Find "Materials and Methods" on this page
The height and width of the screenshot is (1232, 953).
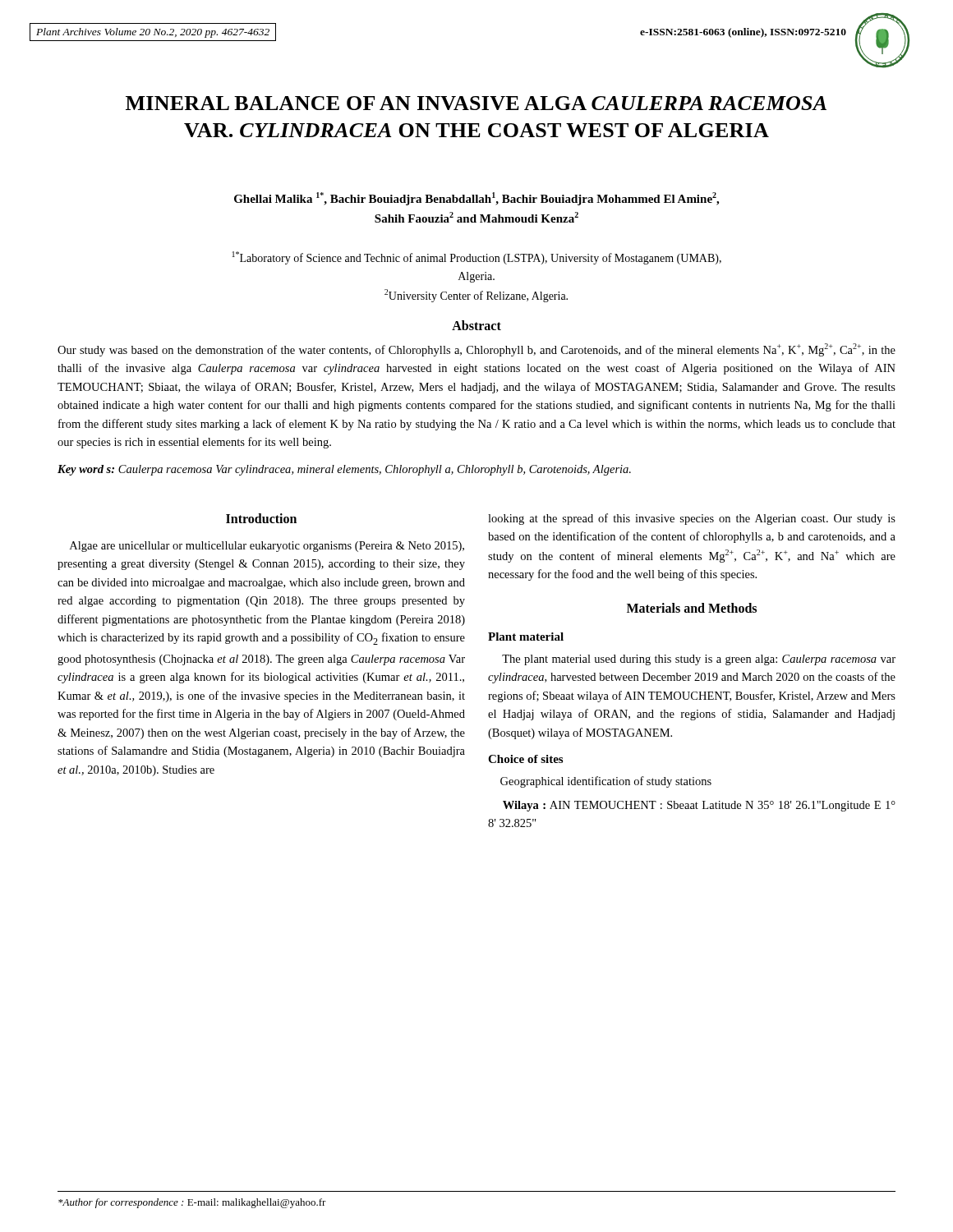pyautogui.click(x=692, y=608)
